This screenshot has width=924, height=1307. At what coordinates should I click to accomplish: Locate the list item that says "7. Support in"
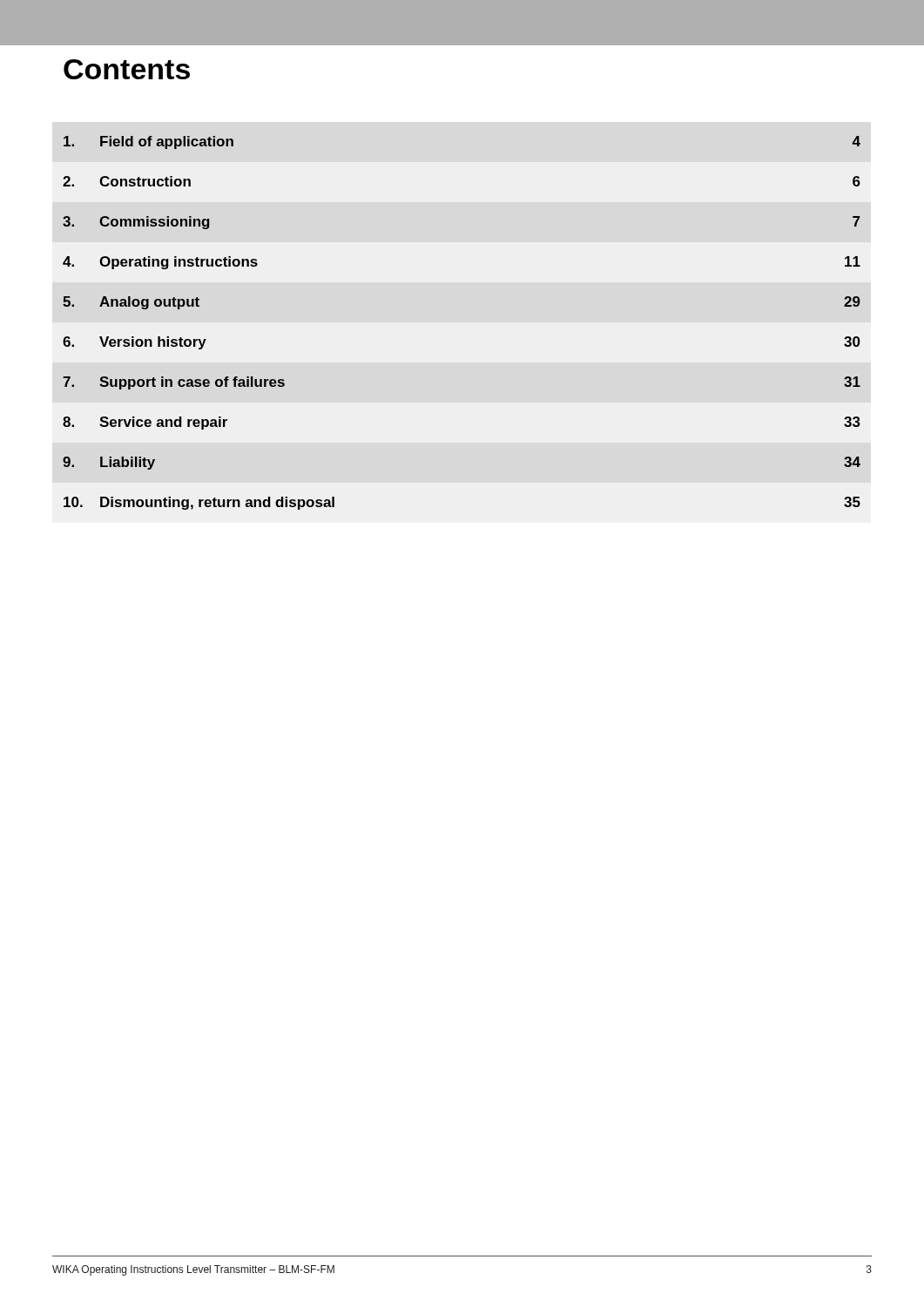click(189, 383)
